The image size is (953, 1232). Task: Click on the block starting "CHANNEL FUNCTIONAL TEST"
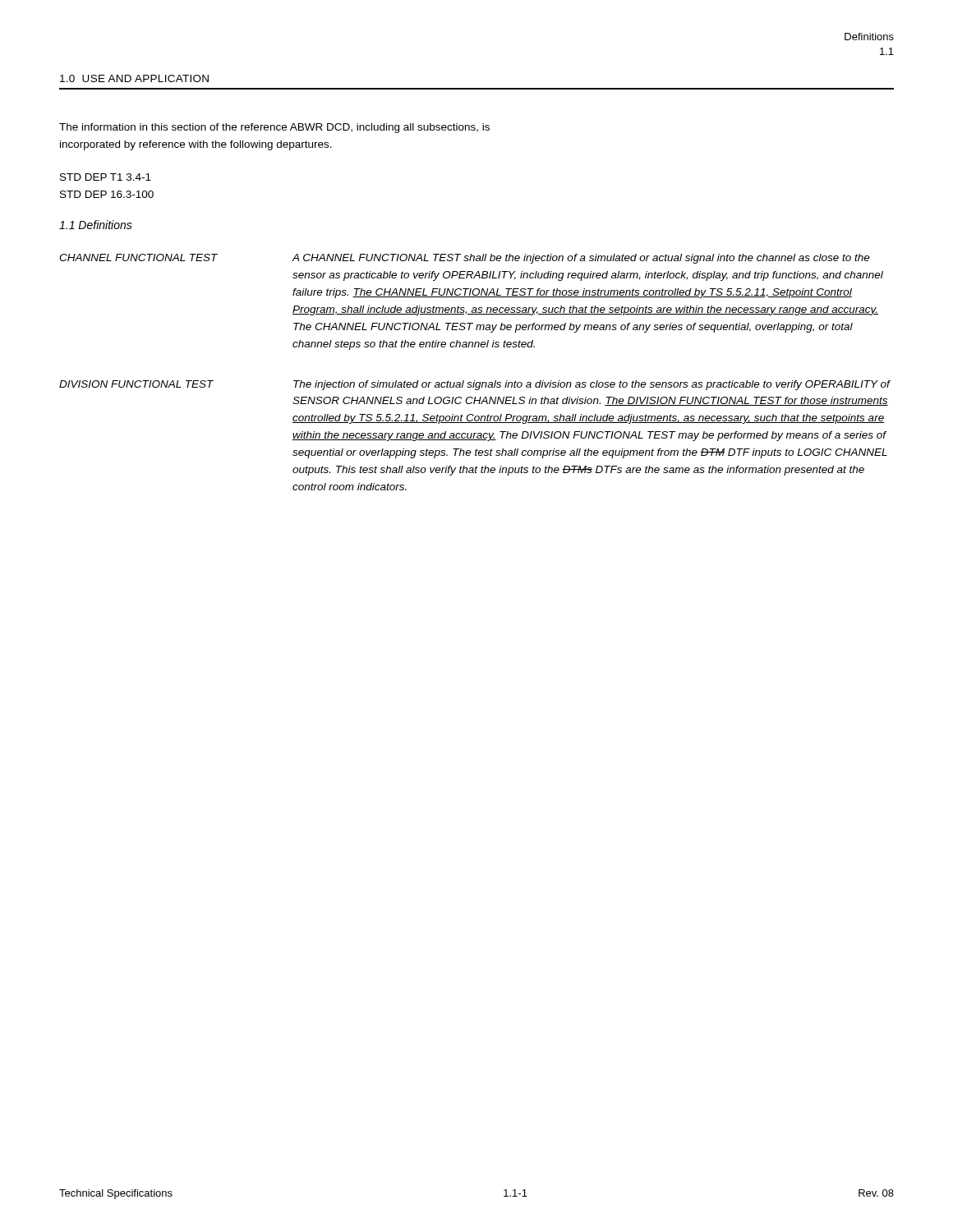(138, 257)
